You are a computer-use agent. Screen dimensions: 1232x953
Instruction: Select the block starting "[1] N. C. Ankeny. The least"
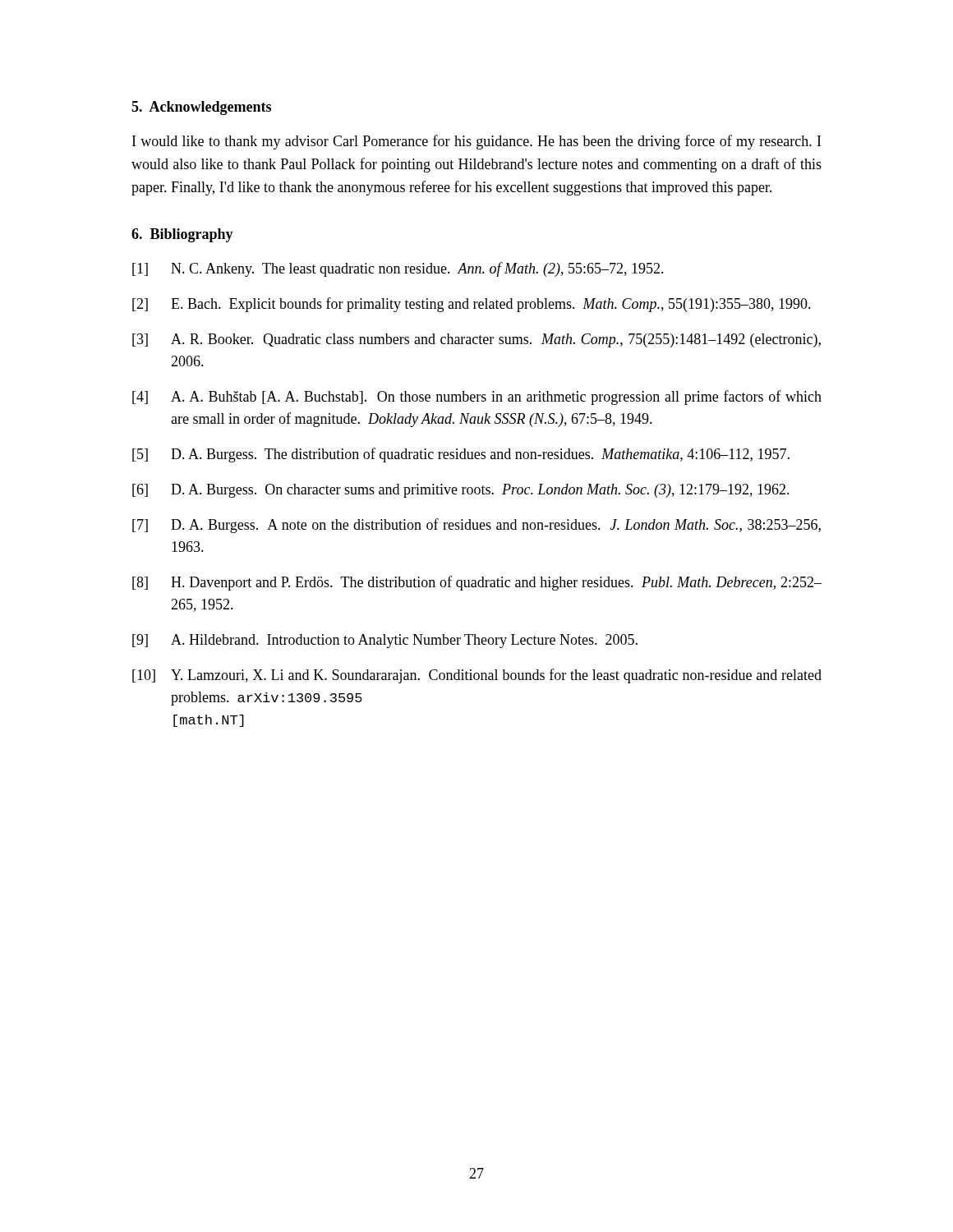click(476, 269)
